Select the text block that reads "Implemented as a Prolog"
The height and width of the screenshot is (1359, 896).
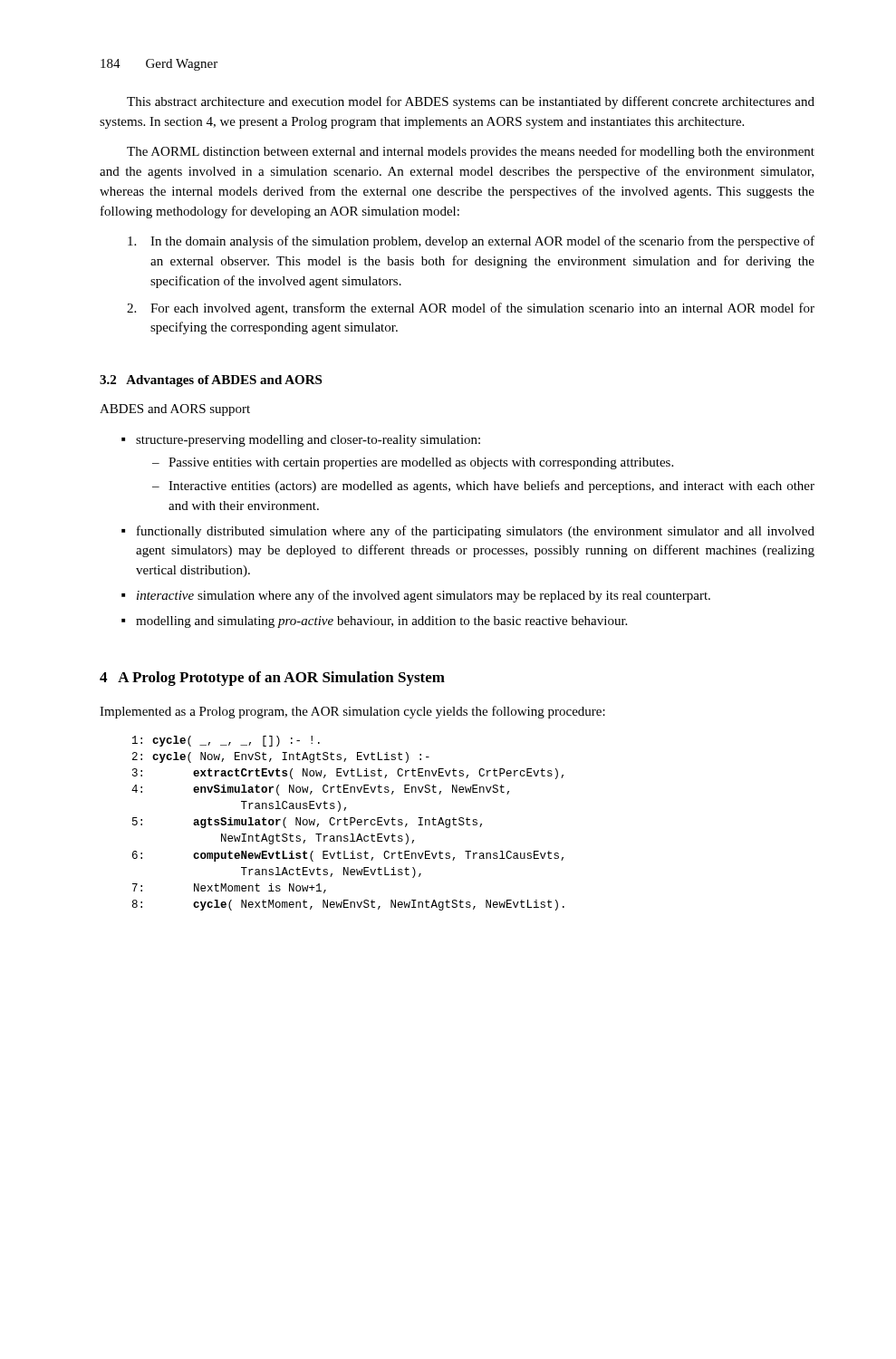457,712
